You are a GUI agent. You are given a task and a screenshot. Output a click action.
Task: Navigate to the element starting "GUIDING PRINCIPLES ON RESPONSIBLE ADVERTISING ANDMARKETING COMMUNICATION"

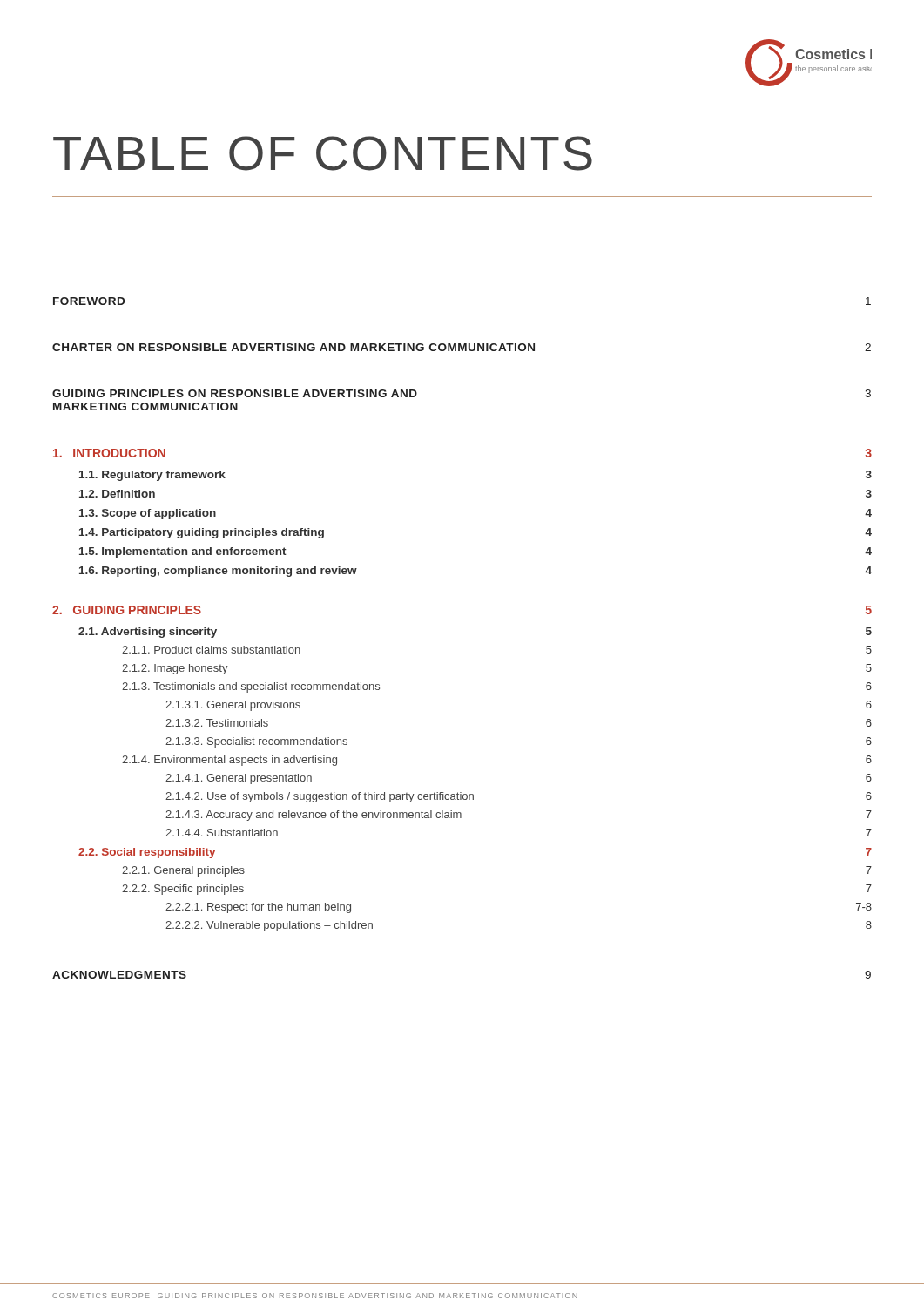231,393
